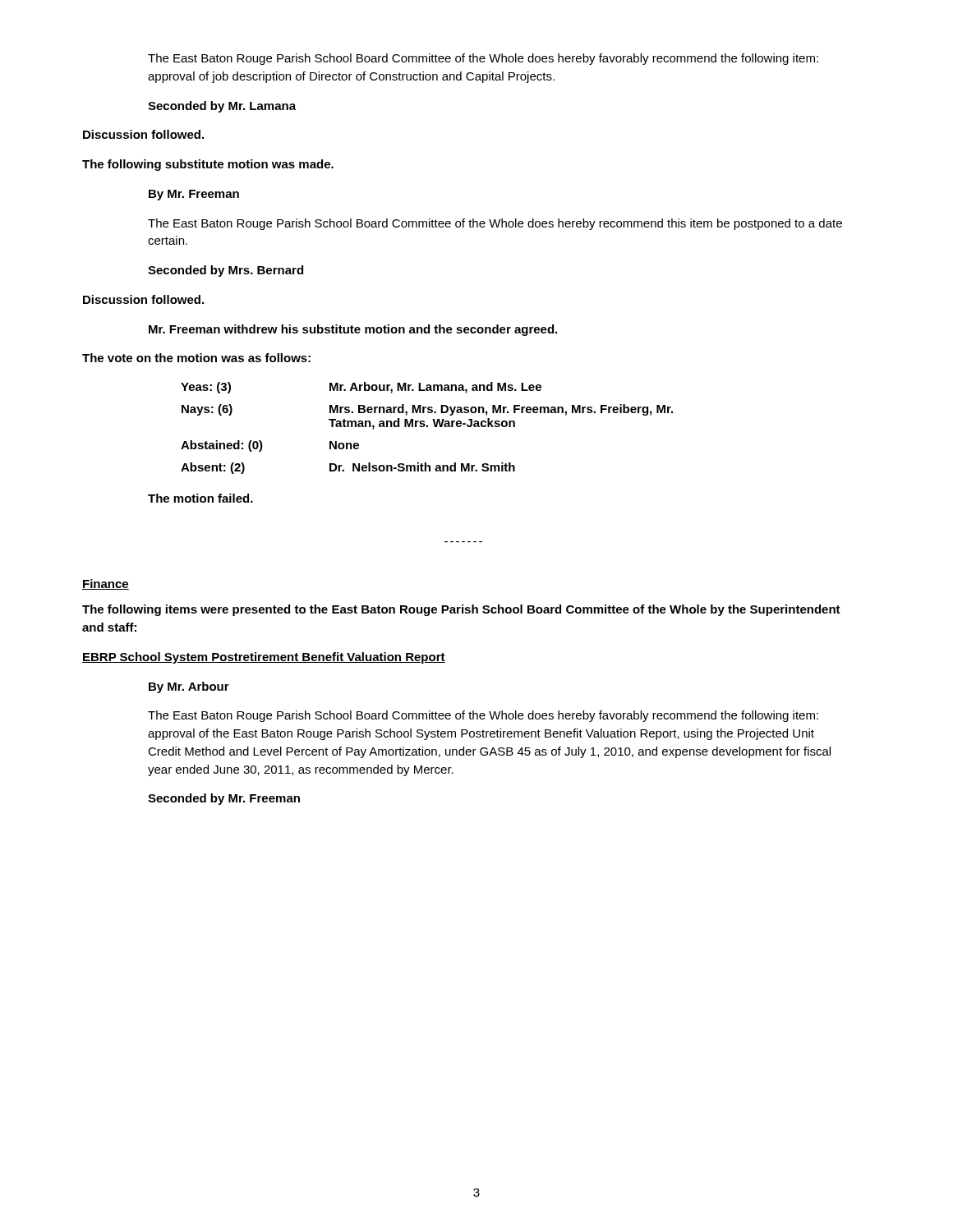Locate the text block that says "Mr. Freeman withdrew his substitute"
The image size is (953, 1232).
(x=497, y=329)
